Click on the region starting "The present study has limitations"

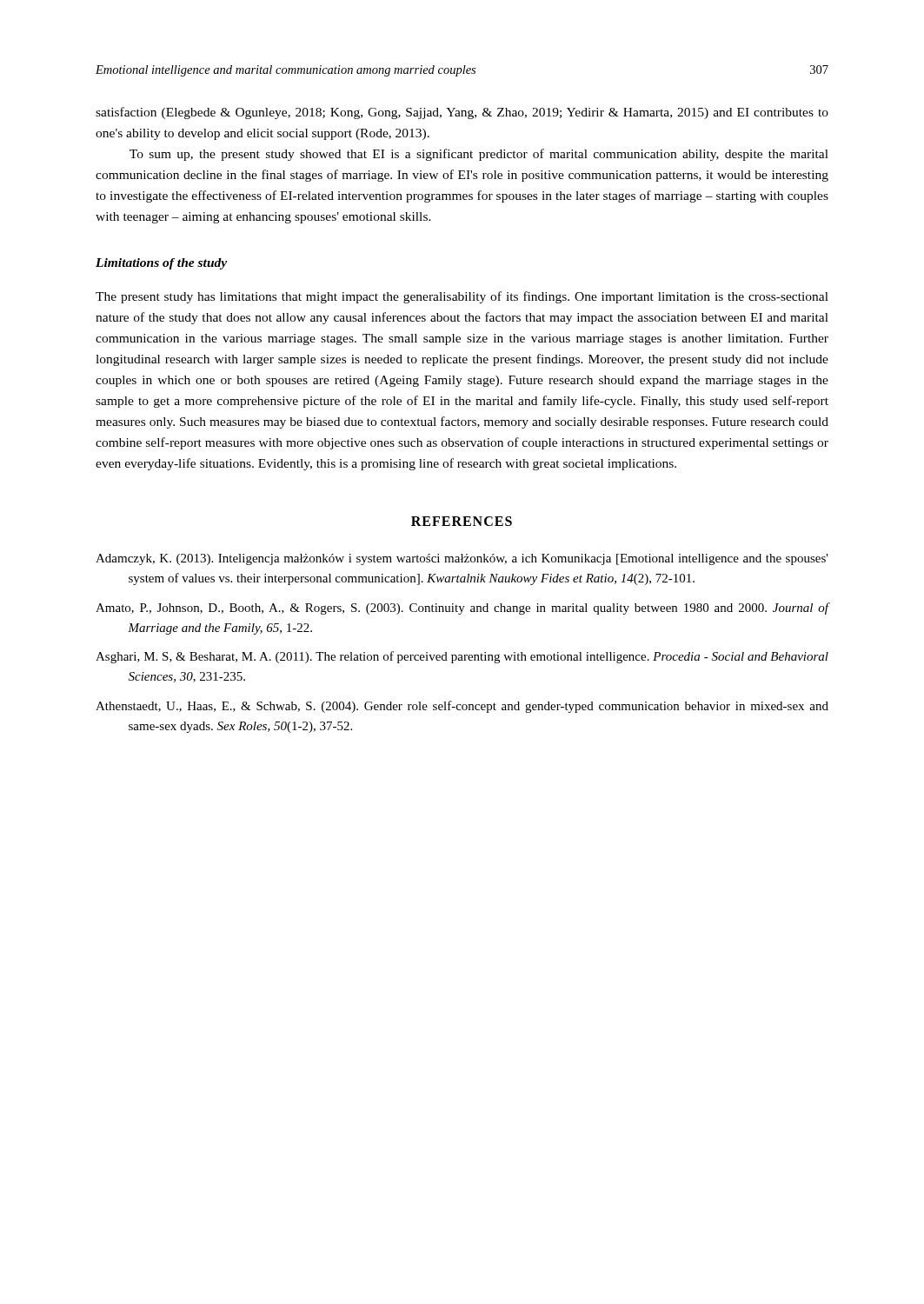pos(462,380)
